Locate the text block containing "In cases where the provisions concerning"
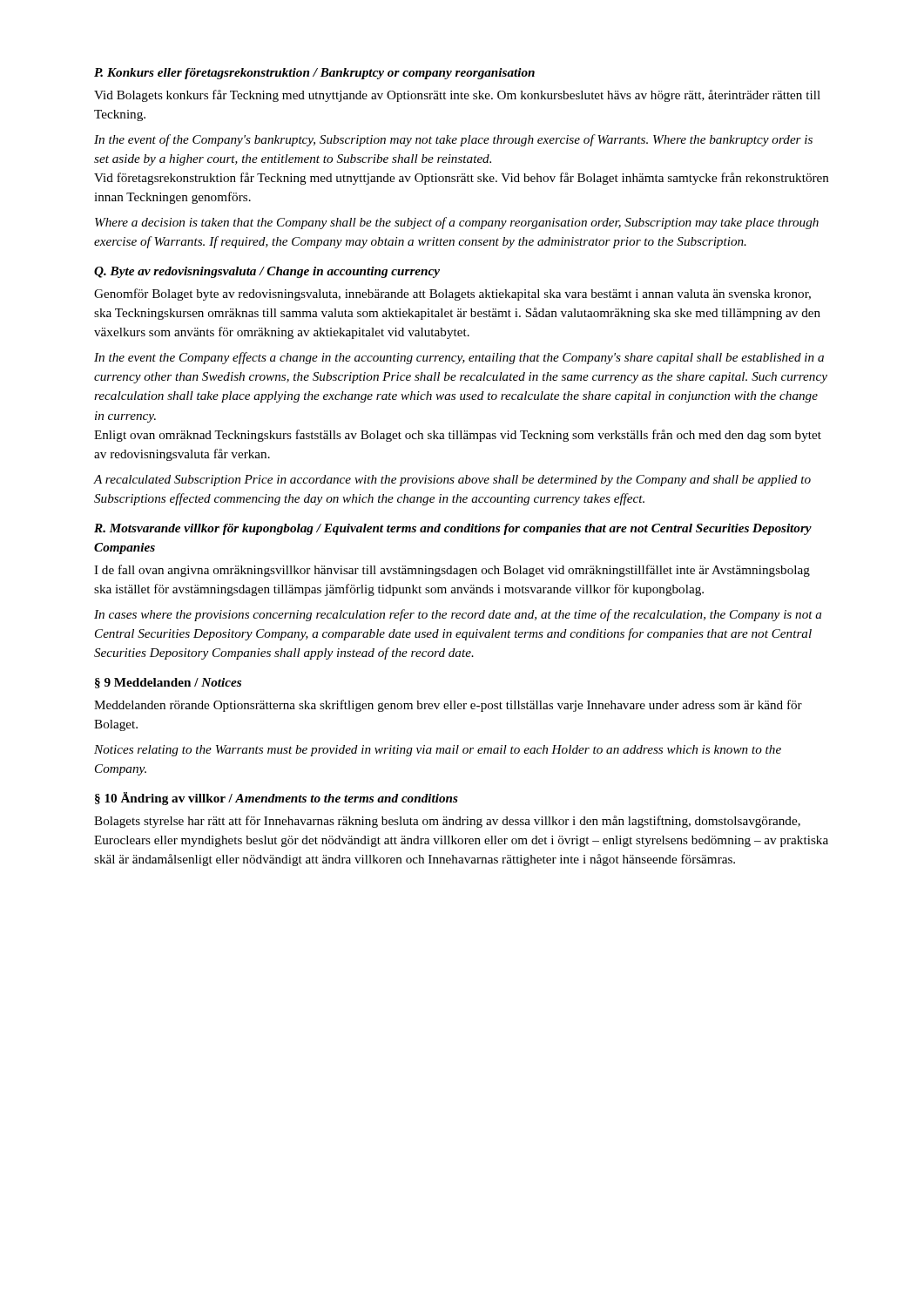The height and width of the screenshot is (1307, 924). click(458, 633)
